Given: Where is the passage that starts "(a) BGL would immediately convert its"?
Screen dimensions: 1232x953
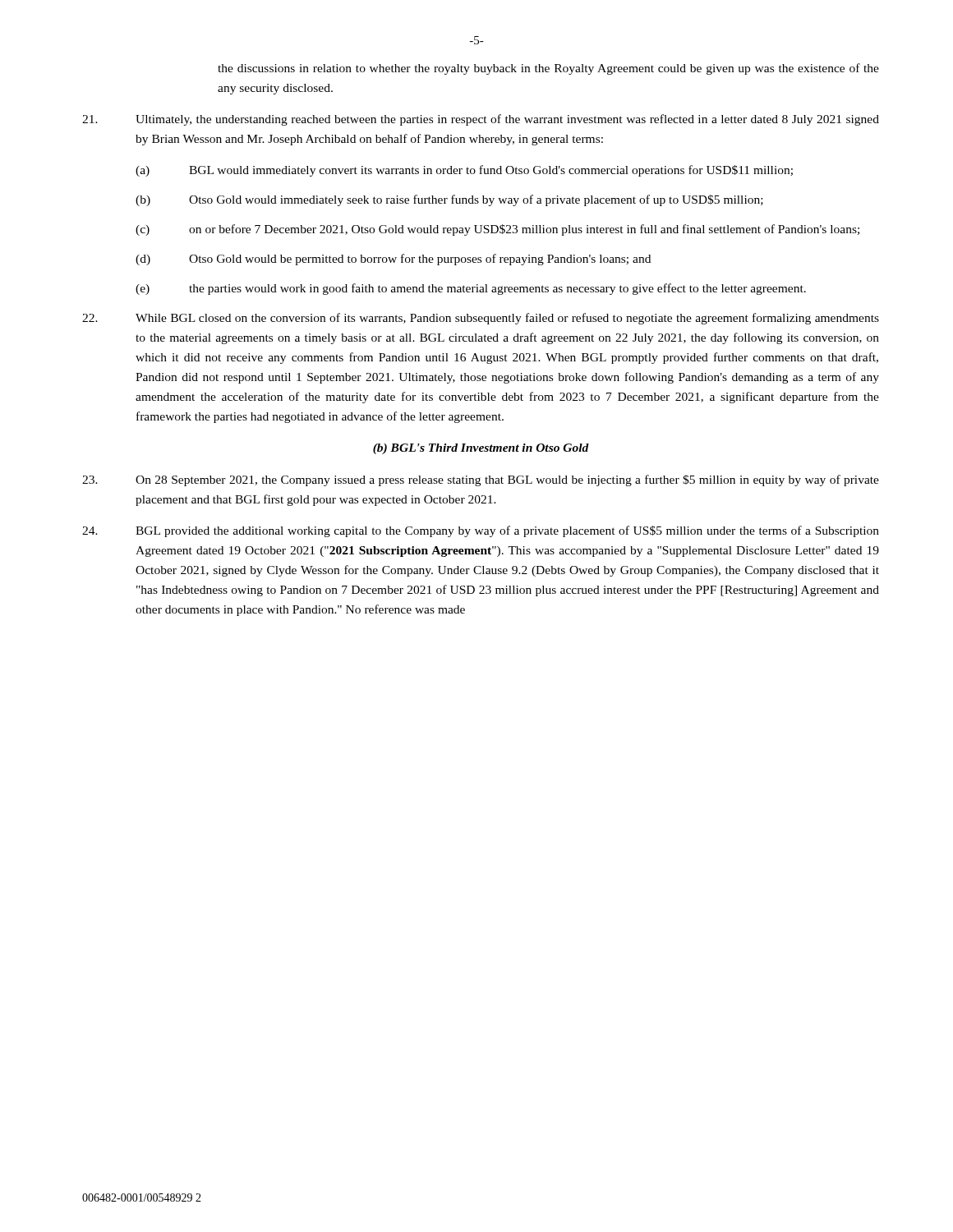Looking at the screenshot, I should click(x=507, y=170).
